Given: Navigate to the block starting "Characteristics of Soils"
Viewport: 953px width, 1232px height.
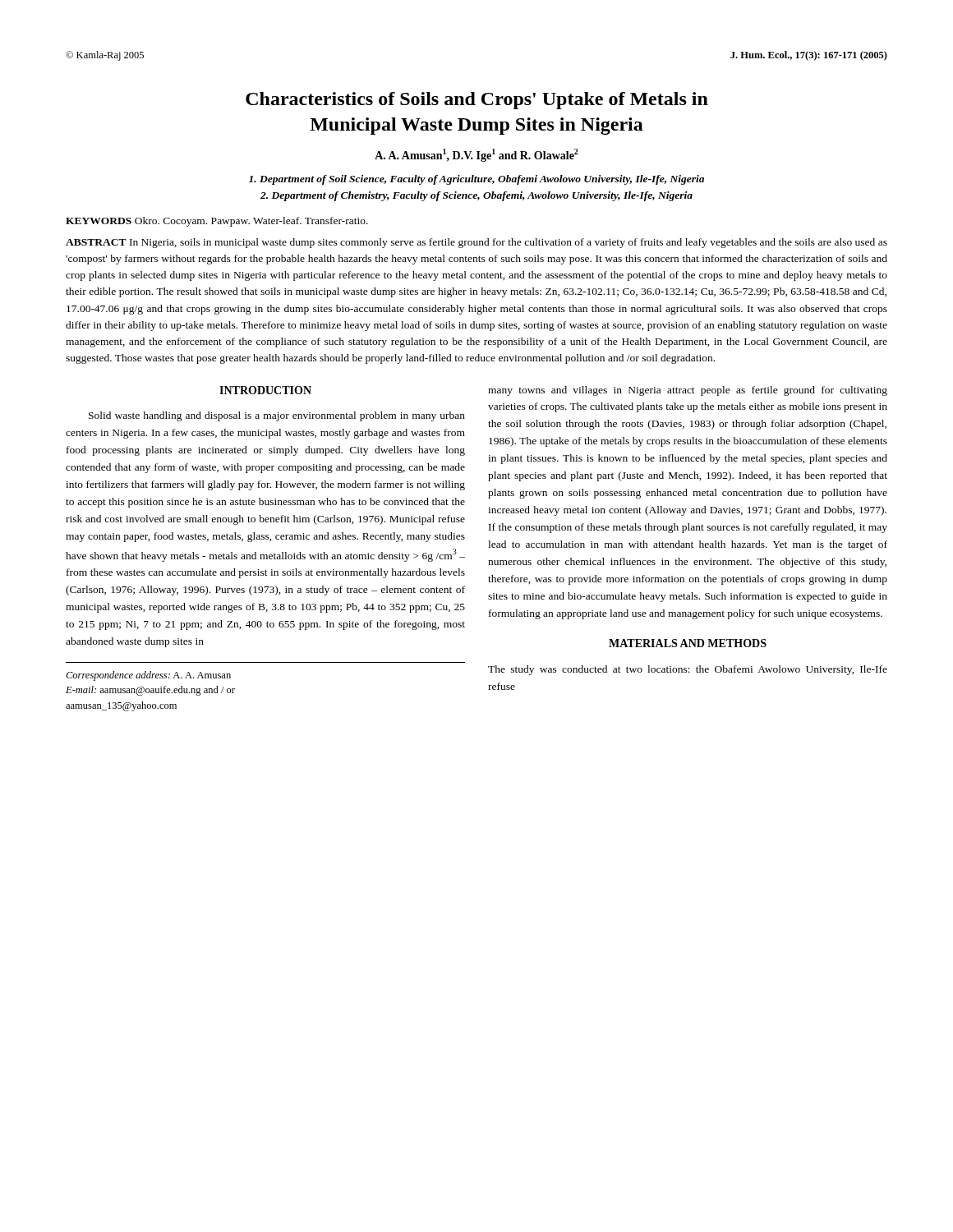Looking at the screenshot, I should [476, 111].
